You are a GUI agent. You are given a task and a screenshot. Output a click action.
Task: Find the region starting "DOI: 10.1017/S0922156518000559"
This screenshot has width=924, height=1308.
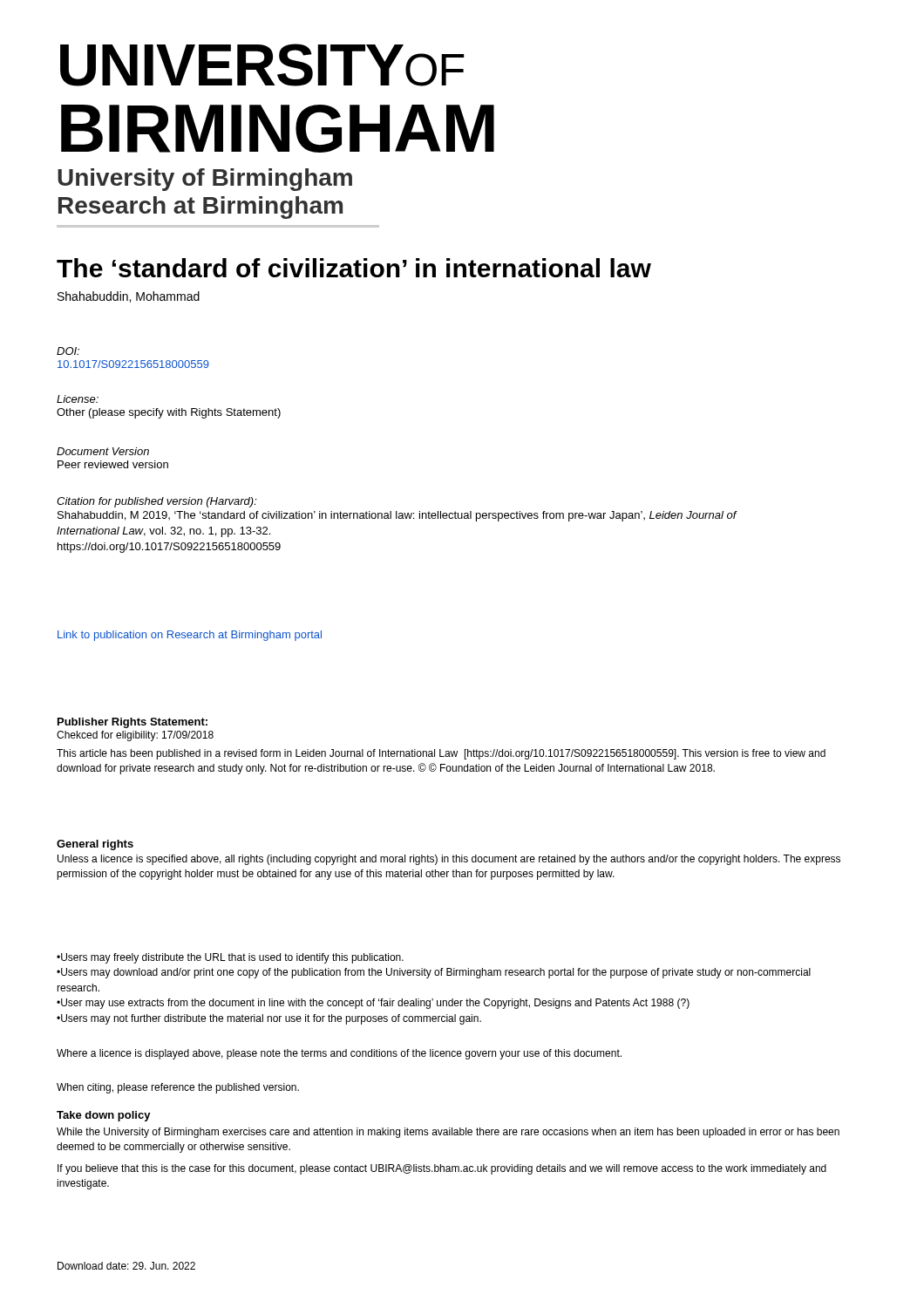[x=68, y=351]
